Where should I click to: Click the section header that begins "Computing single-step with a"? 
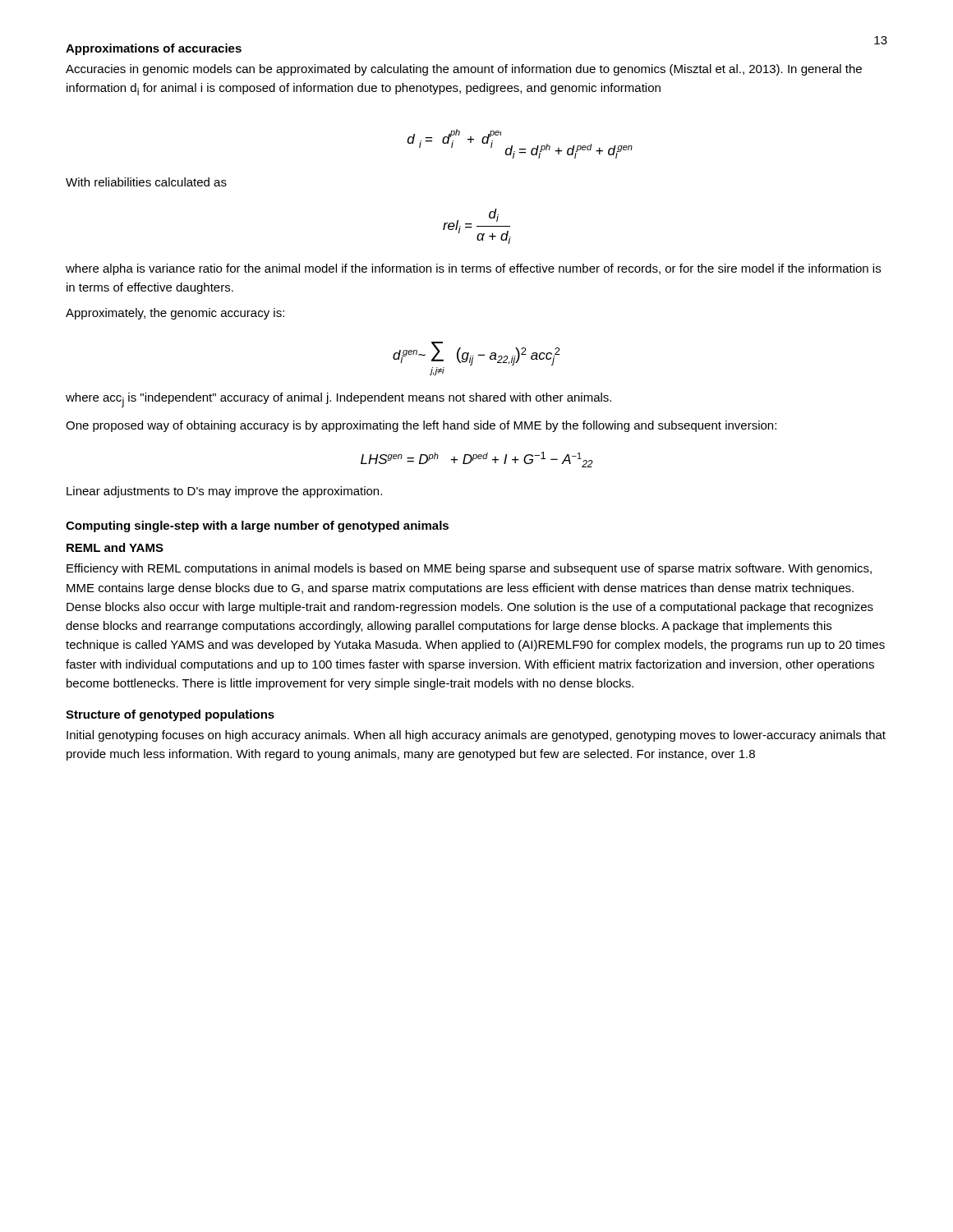pos(257,526)
